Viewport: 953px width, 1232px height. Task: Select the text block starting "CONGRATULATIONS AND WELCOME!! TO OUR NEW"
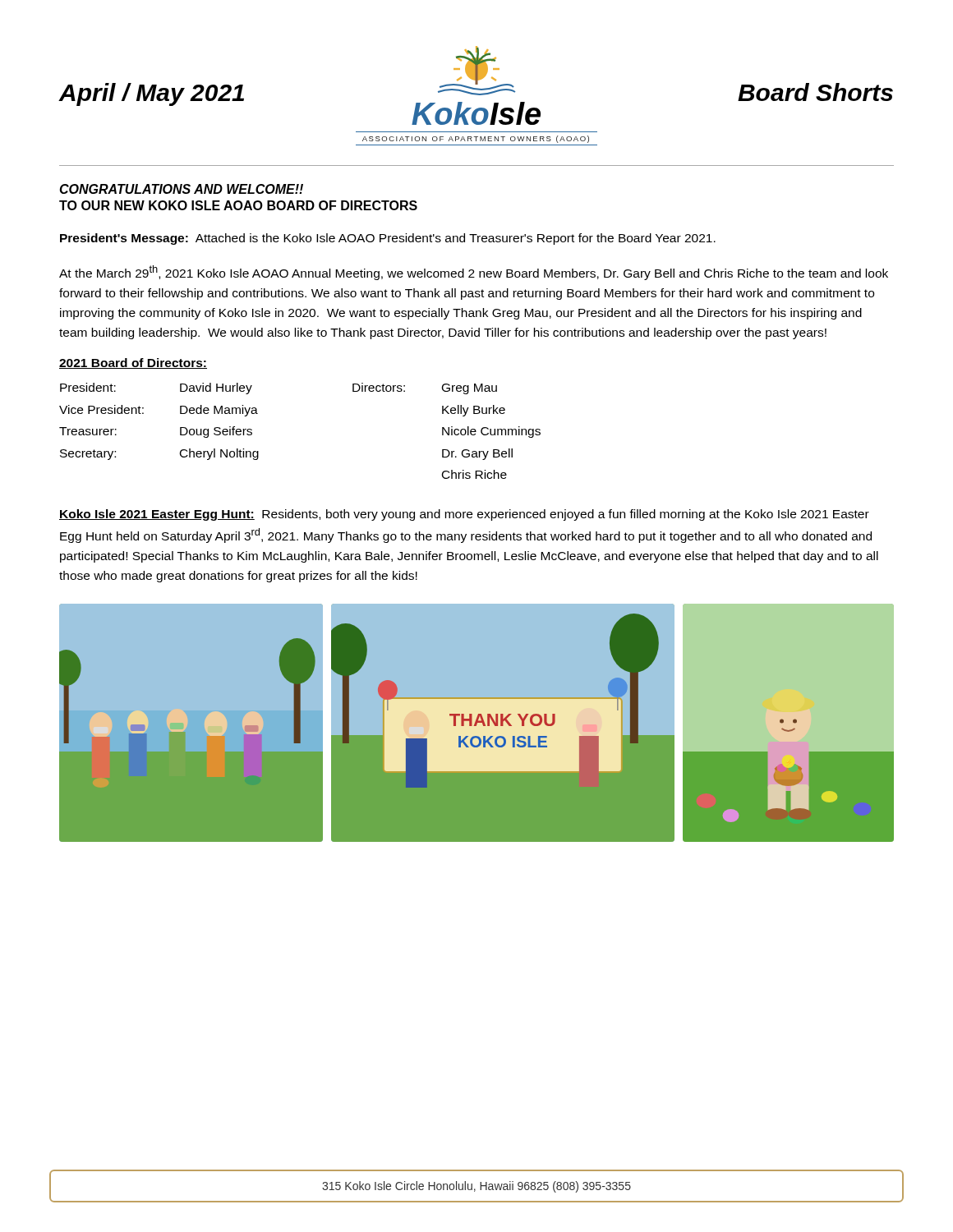(x=181, y=189)
